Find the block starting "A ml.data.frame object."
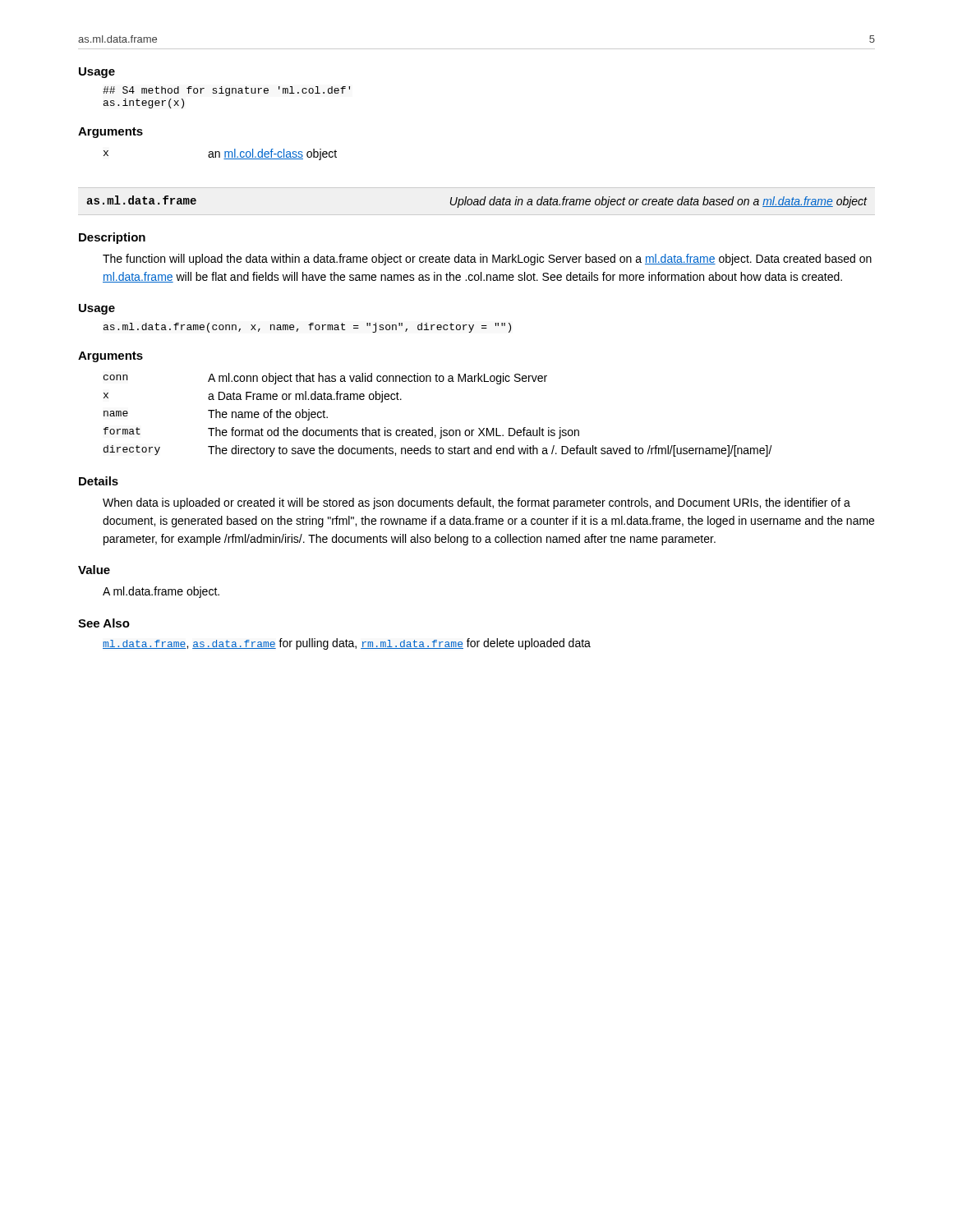 162,592
